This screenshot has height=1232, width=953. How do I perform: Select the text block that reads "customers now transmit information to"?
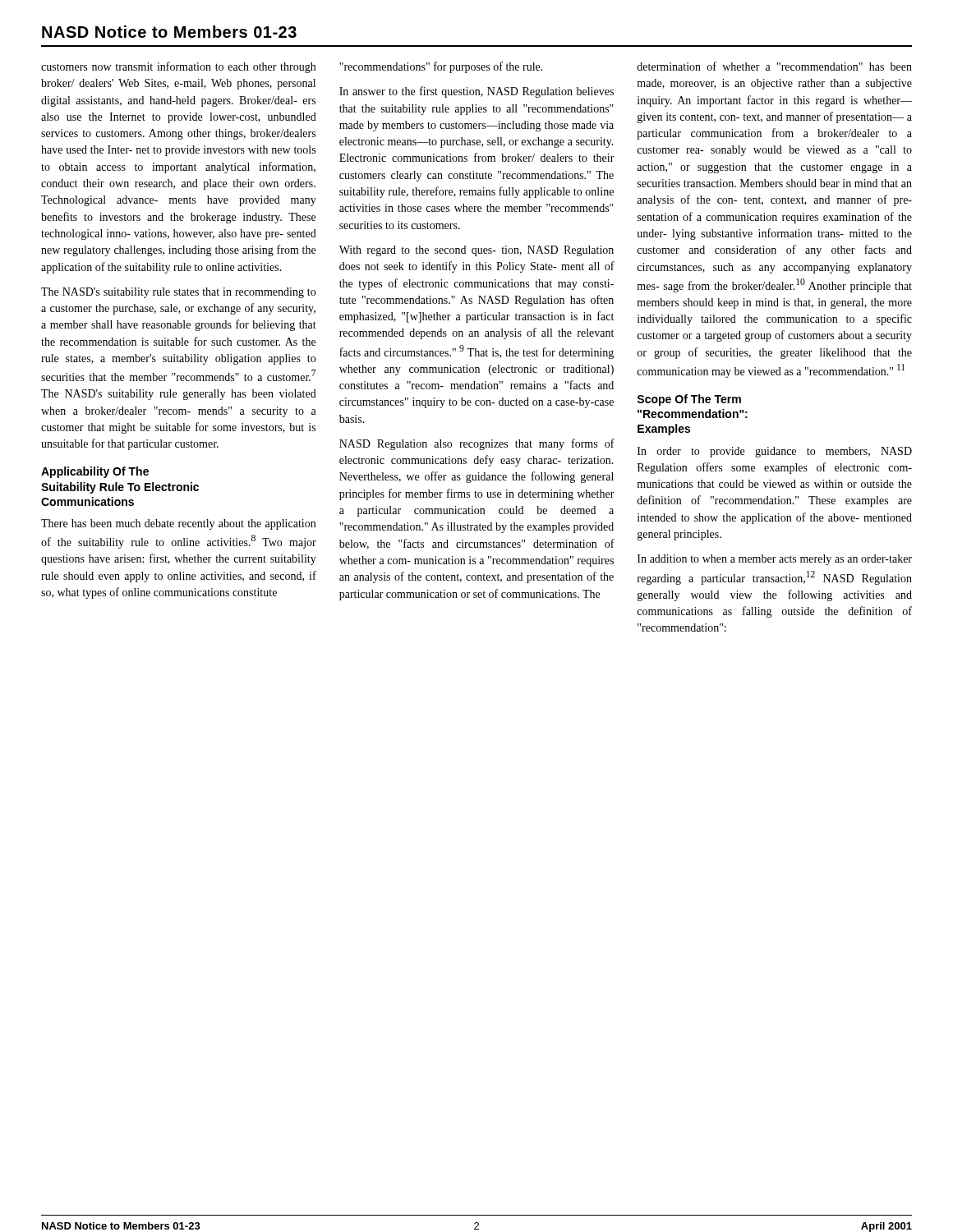click(179, 167)
